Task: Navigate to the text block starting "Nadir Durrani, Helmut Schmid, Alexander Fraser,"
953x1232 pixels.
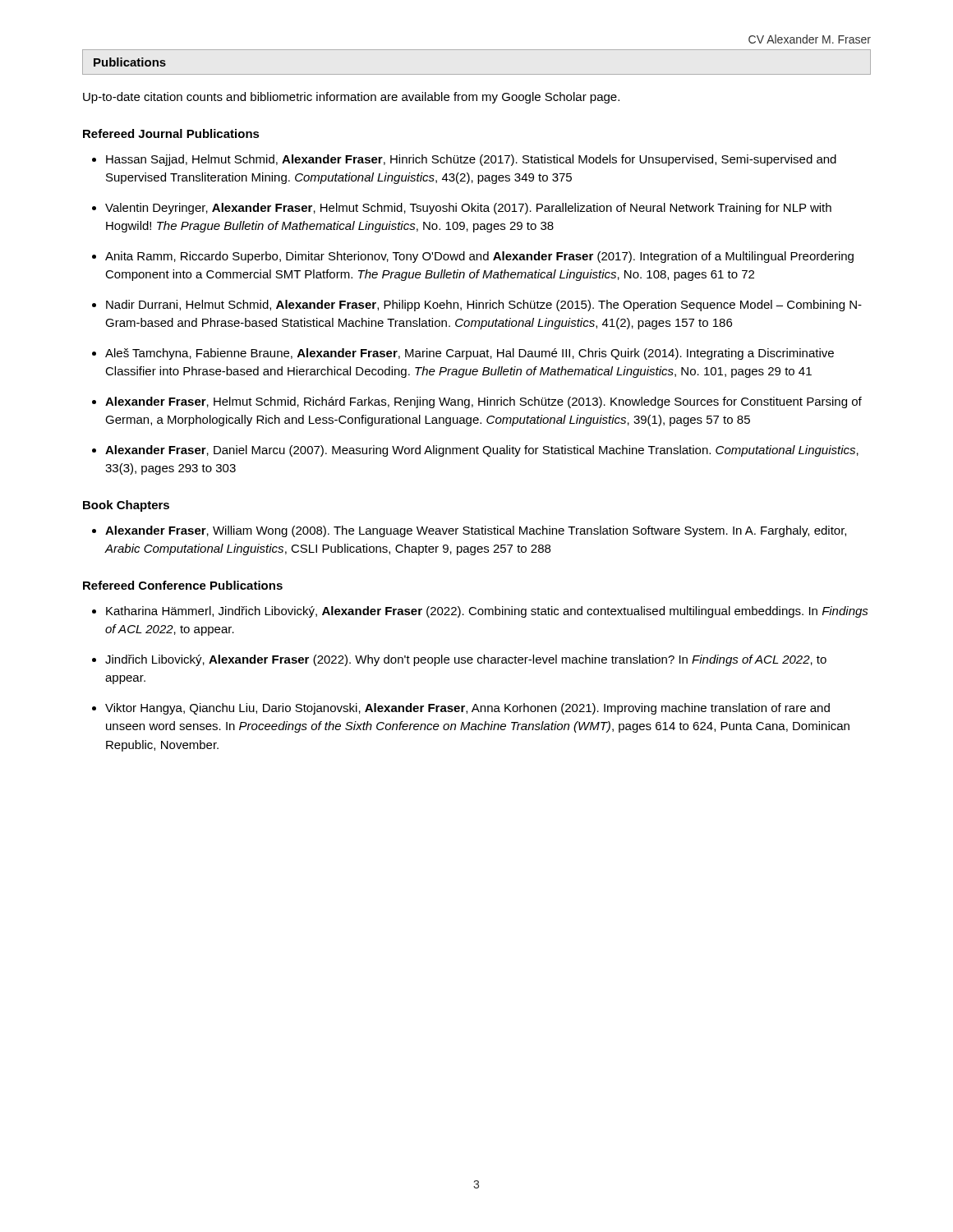Action: coord(483,313)
